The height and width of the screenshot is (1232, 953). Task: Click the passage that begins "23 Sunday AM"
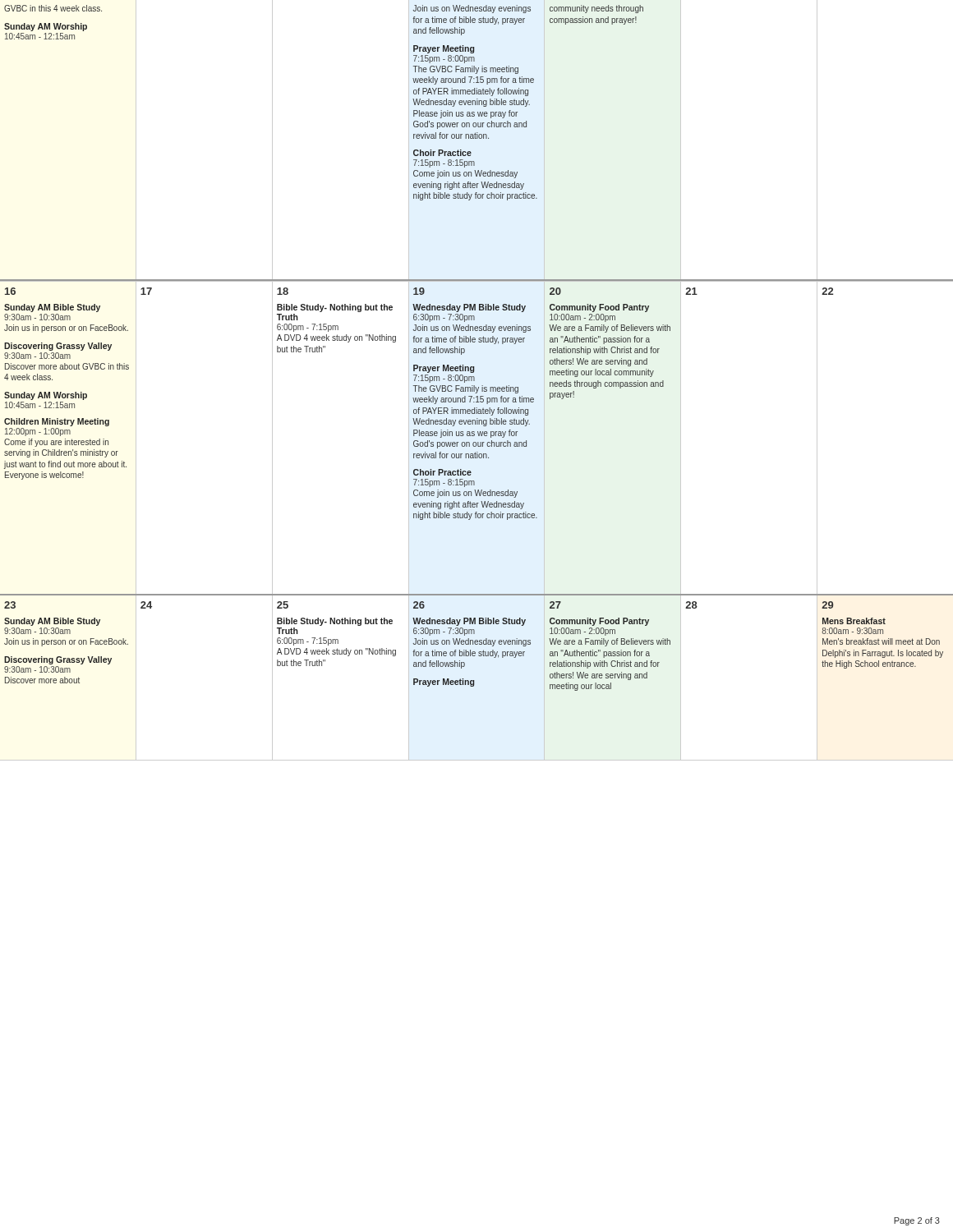coord(68,642)
